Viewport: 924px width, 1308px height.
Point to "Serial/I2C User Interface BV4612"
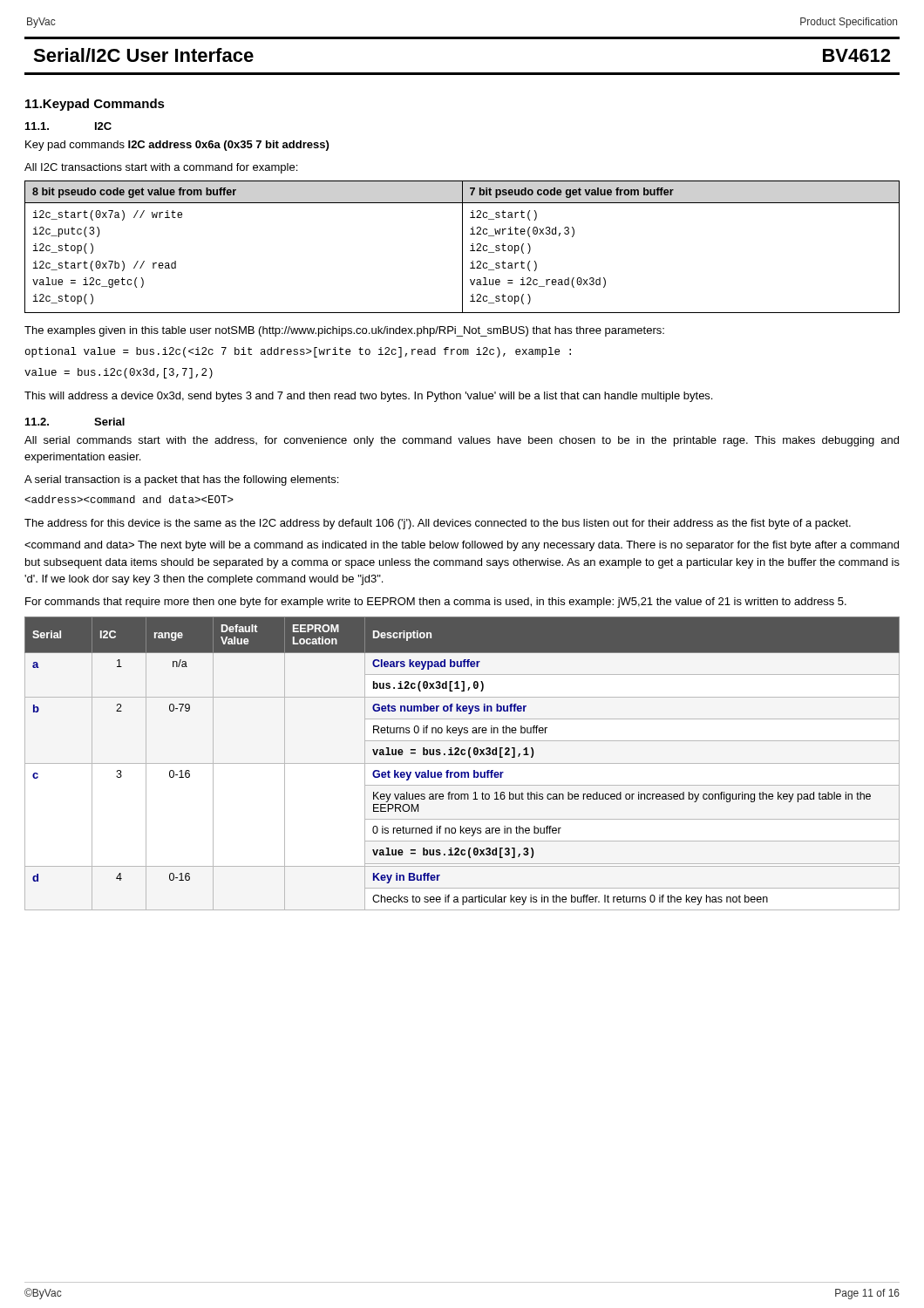coord(145,55)
